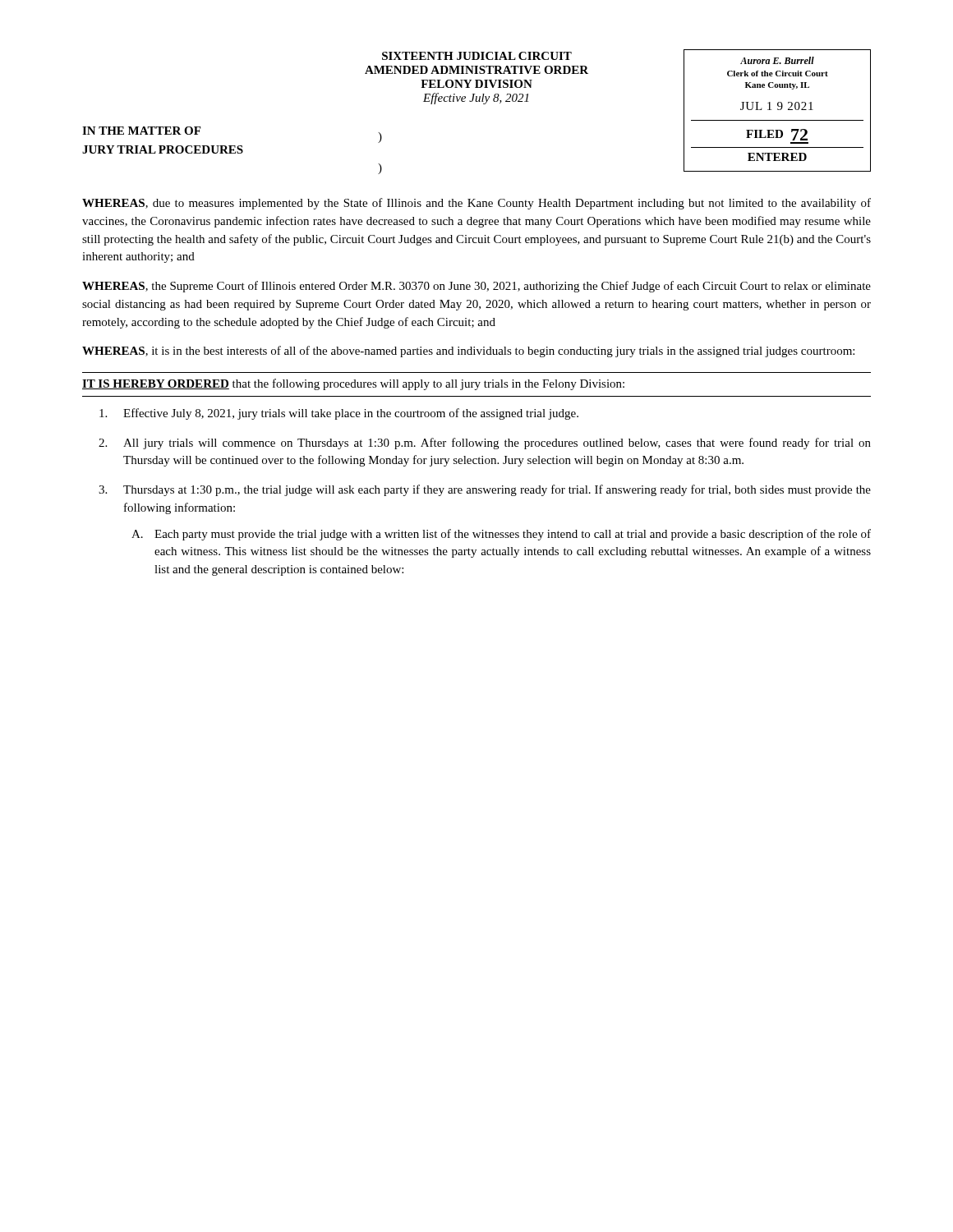Click on the list item containing "3. Thursdays at 1:30"
The width and height of the screenshot is (953, 1232).
pos(485,534)
